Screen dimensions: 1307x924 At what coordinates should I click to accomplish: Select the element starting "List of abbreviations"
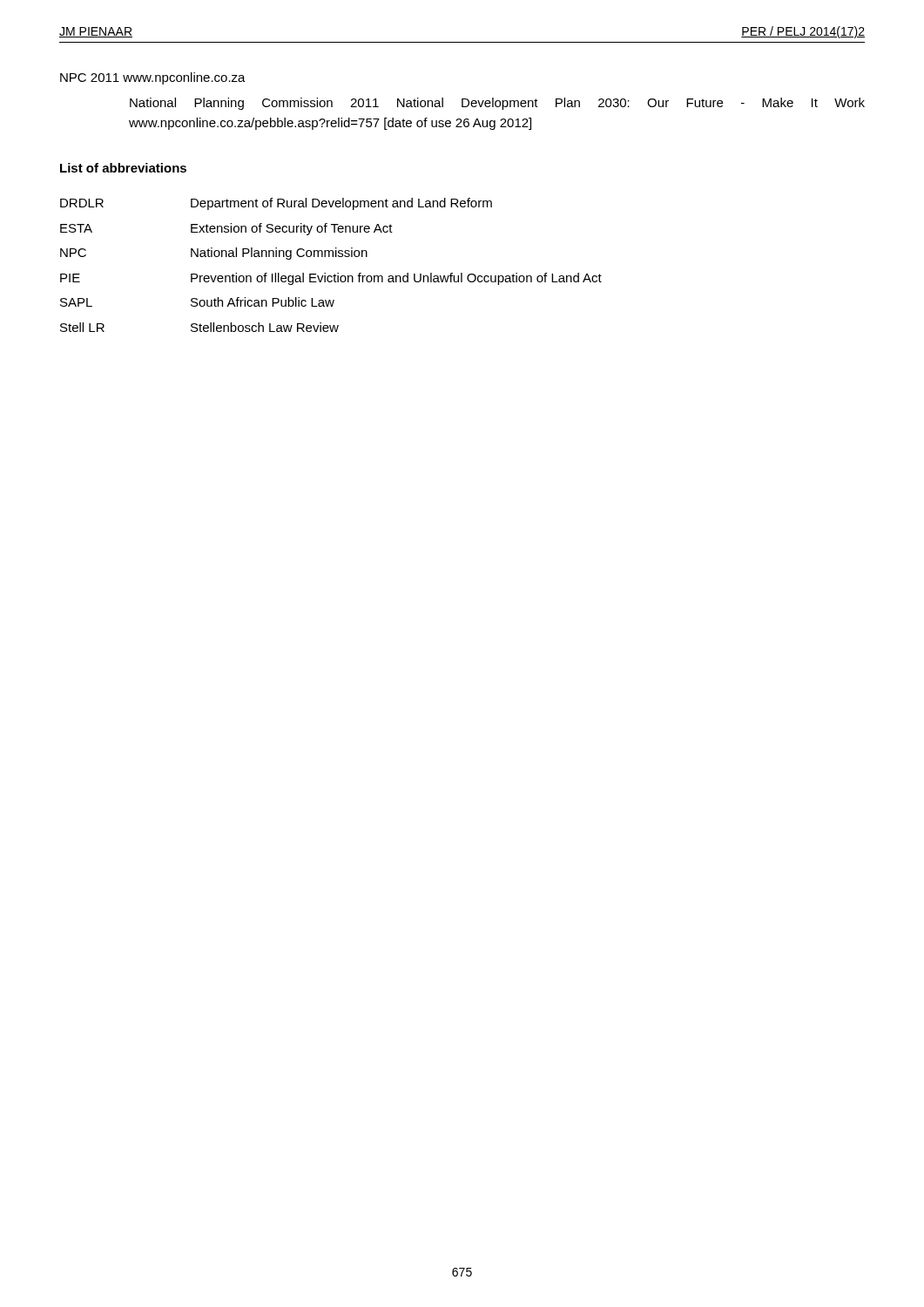[x=123, y=168]
